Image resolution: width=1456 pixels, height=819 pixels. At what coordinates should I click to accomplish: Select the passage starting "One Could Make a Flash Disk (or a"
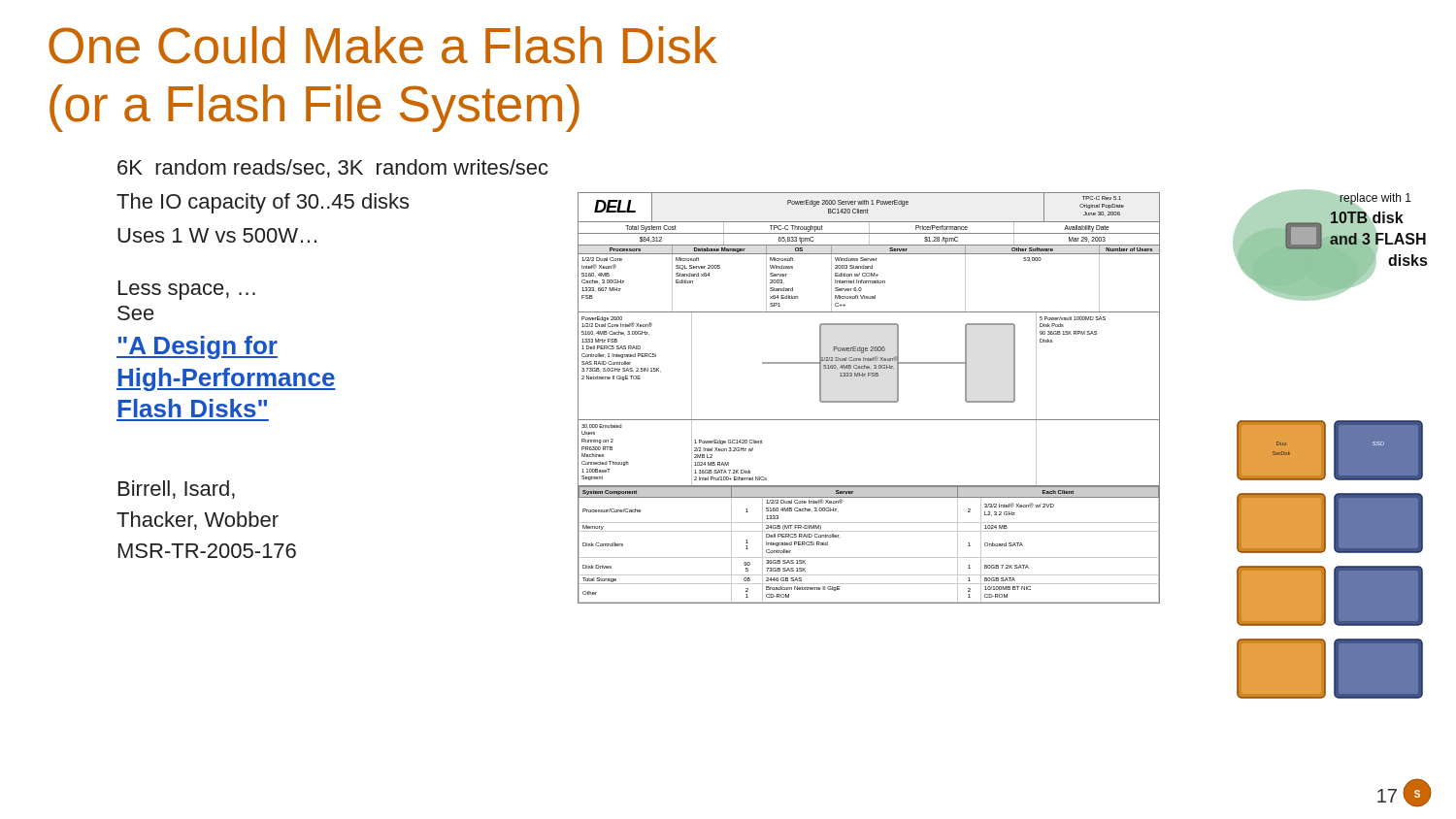pyautogui.click(x=382, y=75)
